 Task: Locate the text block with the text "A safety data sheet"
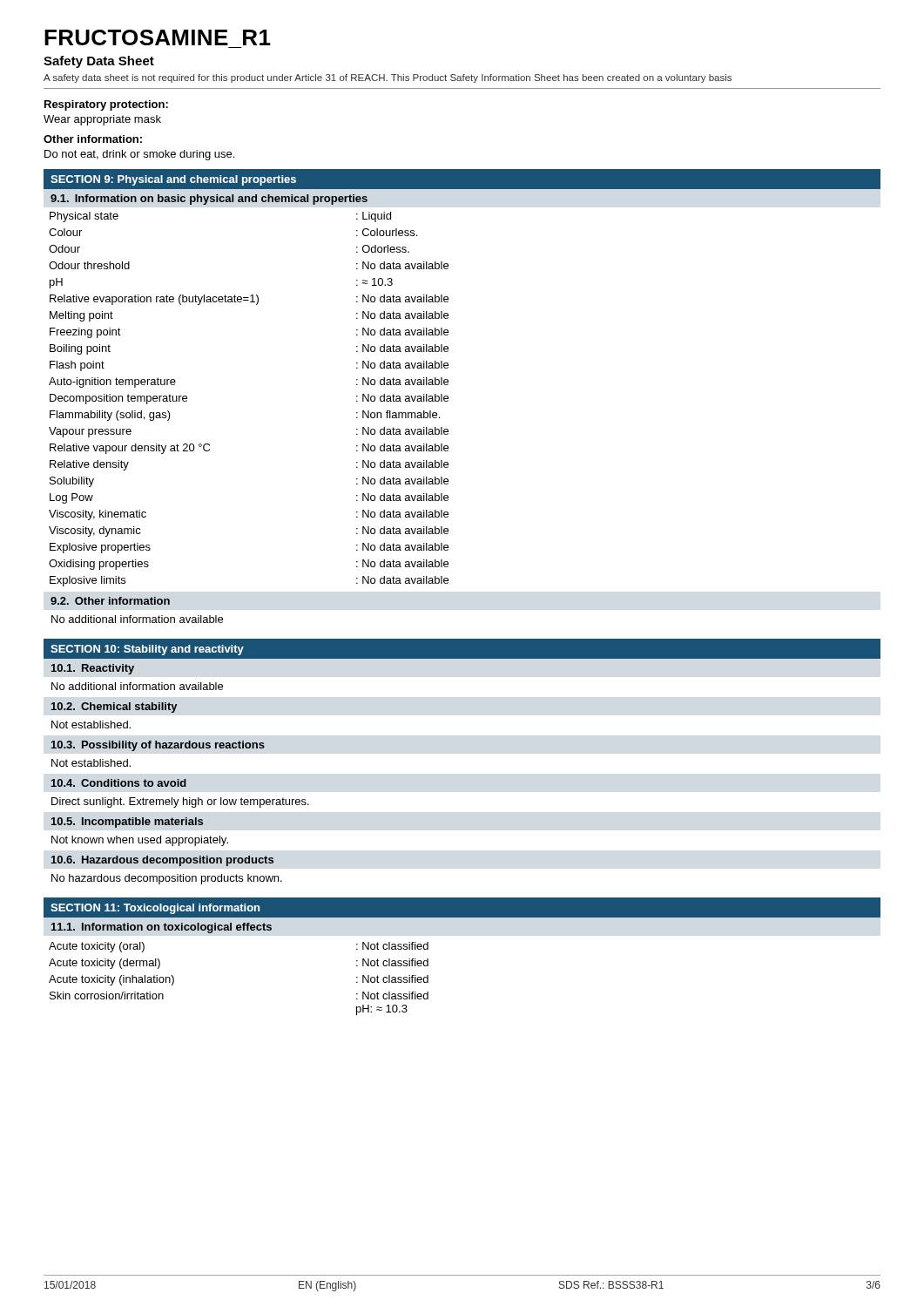(x=388, y=78)
